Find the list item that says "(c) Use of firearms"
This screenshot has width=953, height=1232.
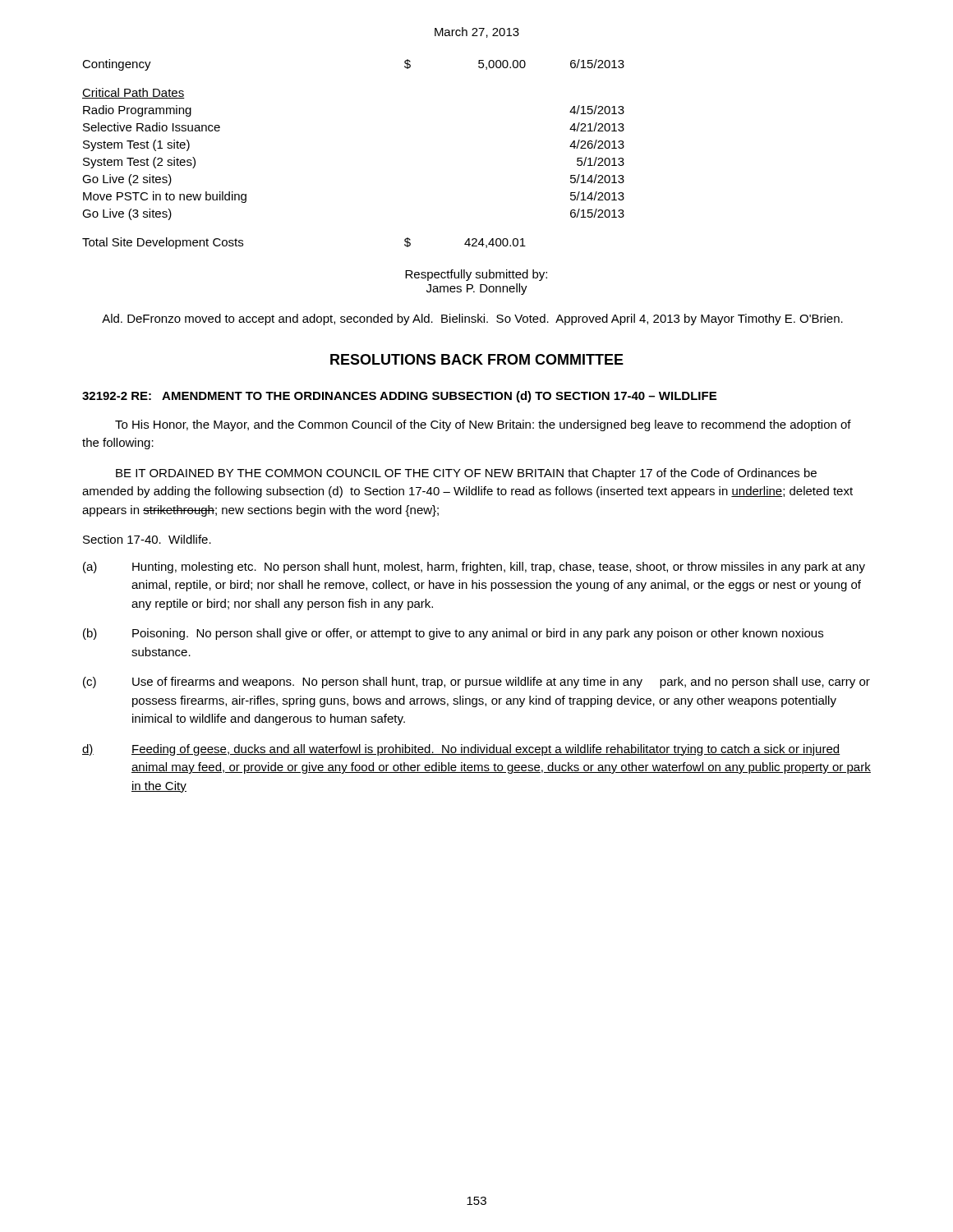coord(476,700)
